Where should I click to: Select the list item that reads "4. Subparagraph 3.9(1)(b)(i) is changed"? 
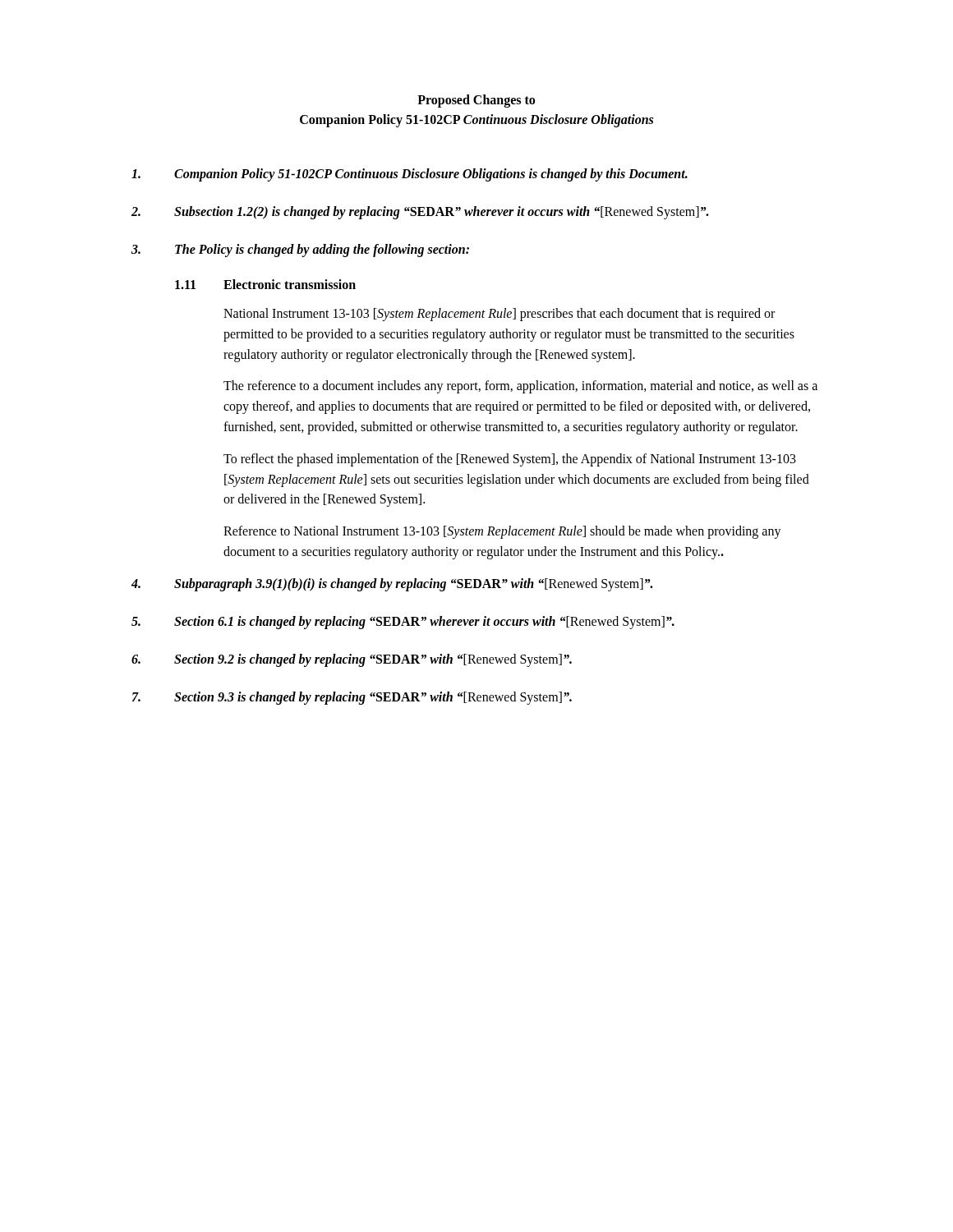(476, 584)
